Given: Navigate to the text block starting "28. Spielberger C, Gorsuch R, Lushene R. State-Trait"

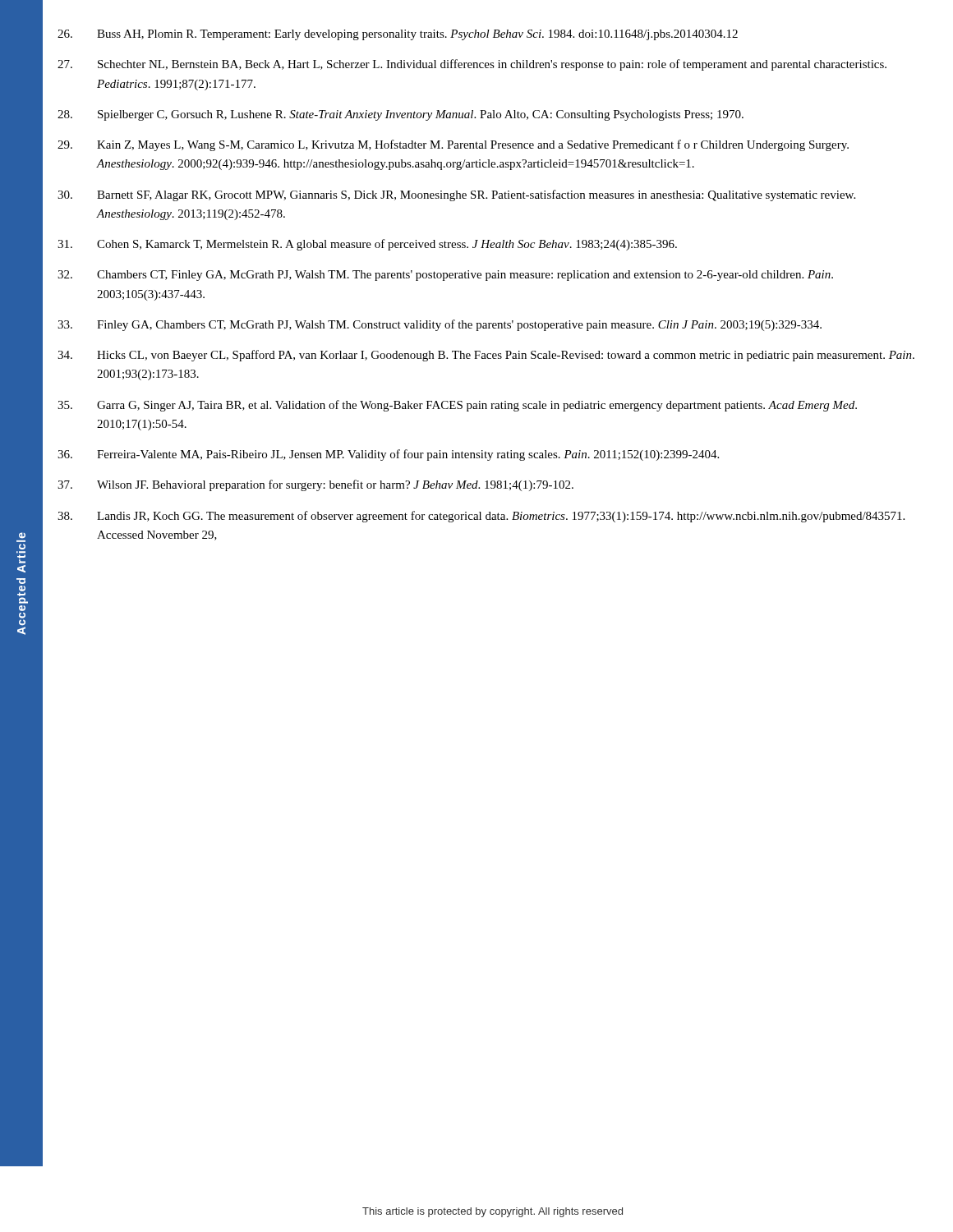Looking at the screenshot, I should coord(489,115).
